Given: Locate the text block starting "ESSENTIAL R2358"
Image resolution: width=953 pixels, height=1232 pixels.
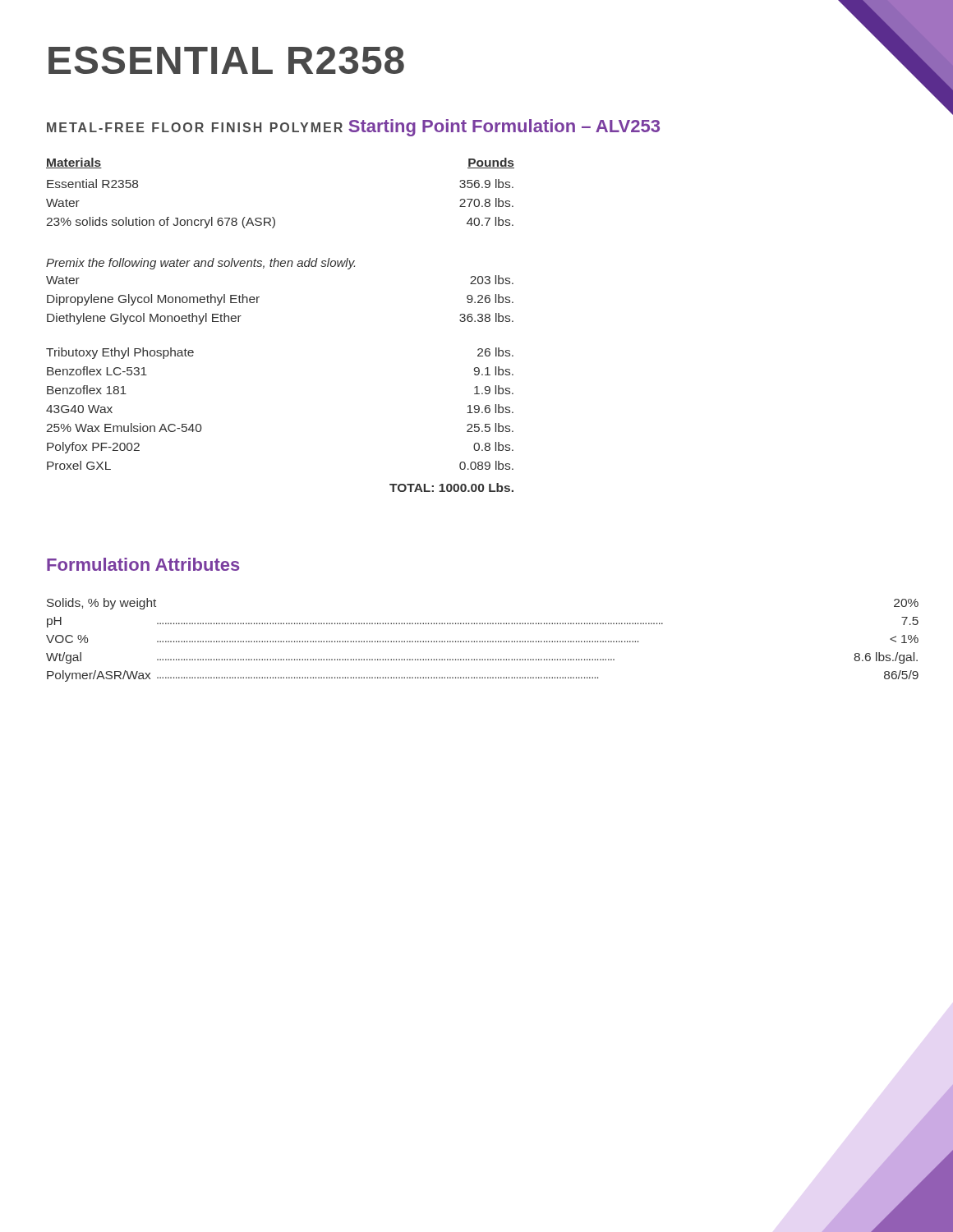Looking at the screenshot, I should click(x=236, y=55).
